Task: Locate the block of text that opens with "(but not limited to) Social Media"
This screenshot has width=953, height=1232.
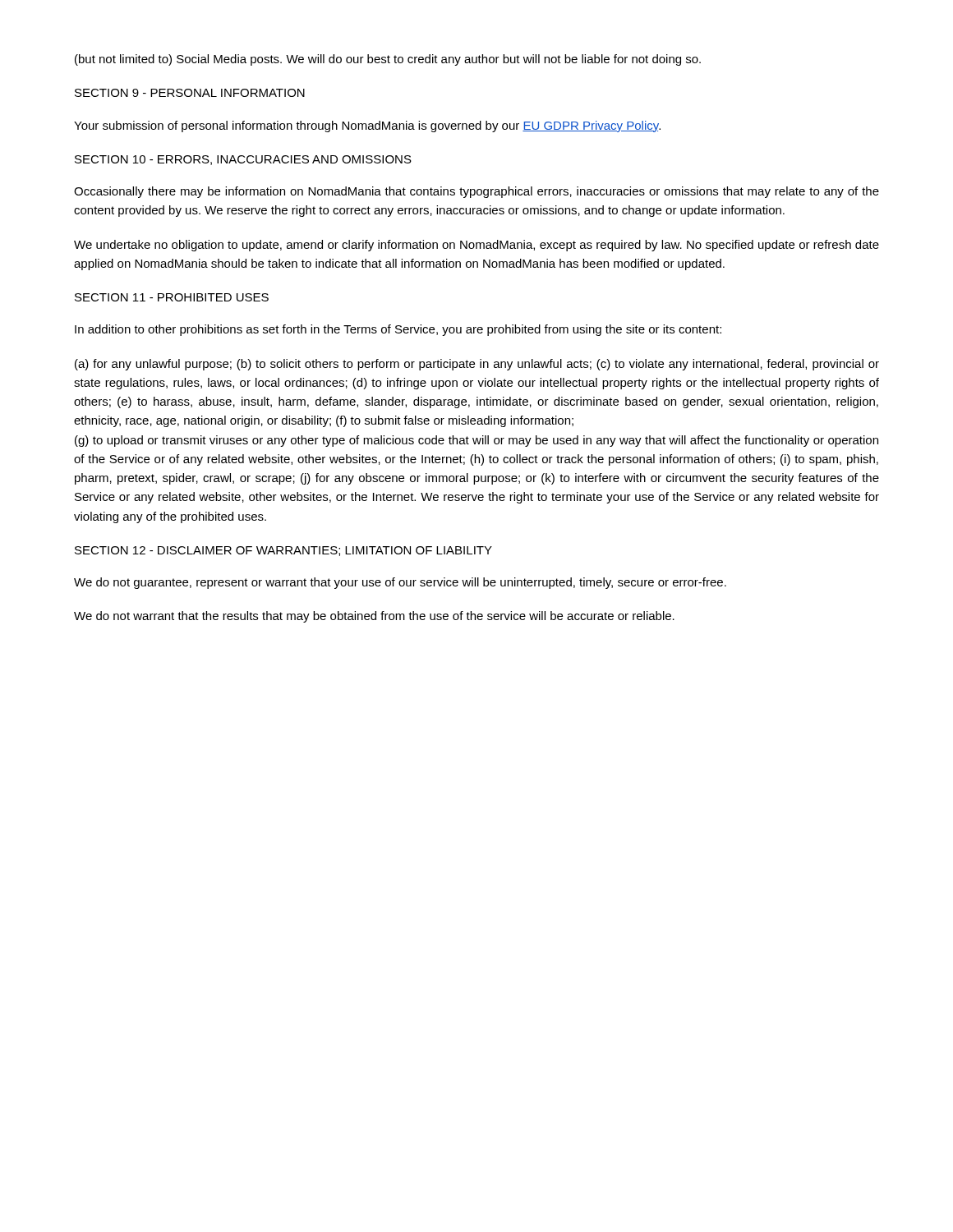Action: point(476,59)
